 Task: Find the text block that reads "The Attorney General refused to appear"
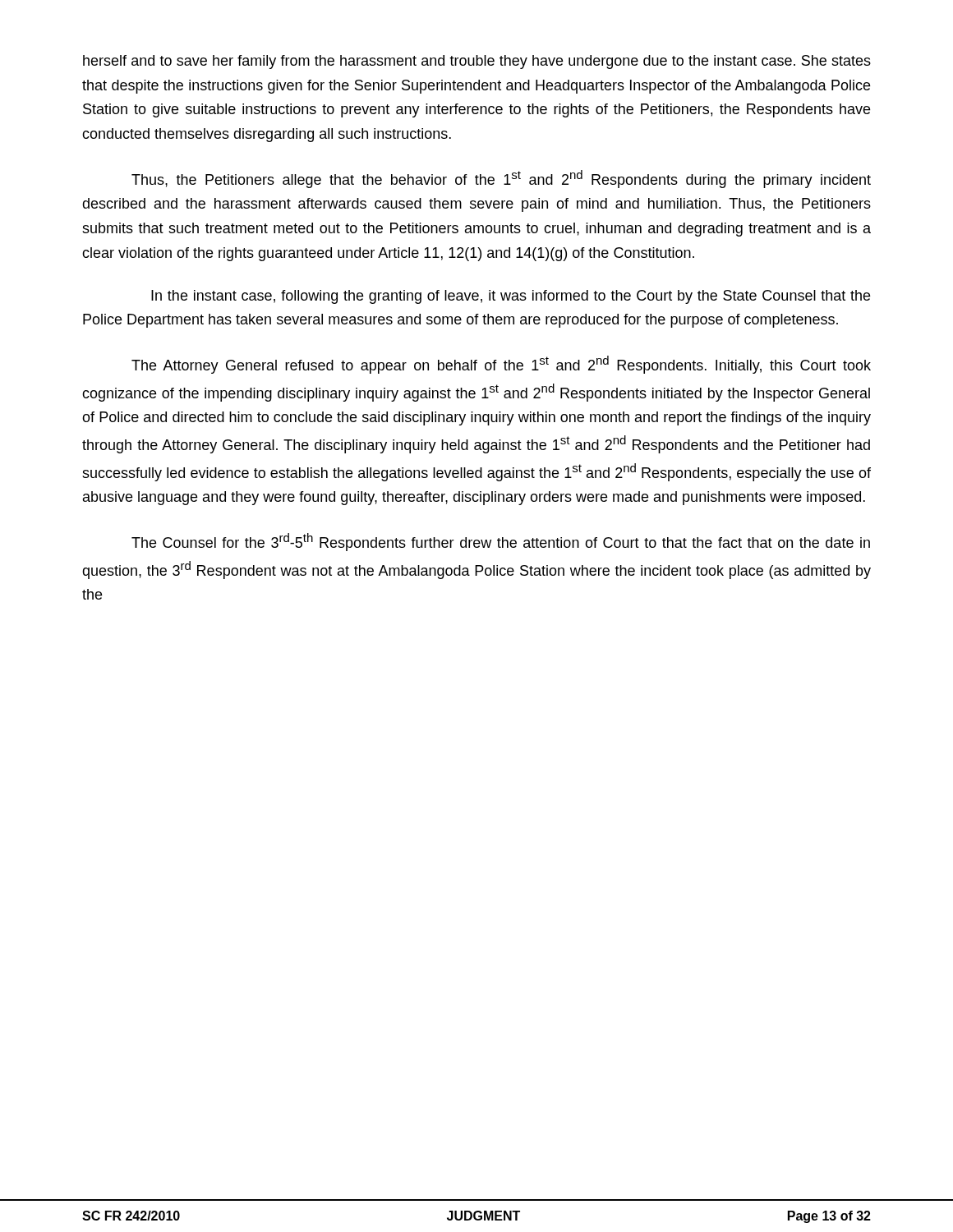point(476,429)
